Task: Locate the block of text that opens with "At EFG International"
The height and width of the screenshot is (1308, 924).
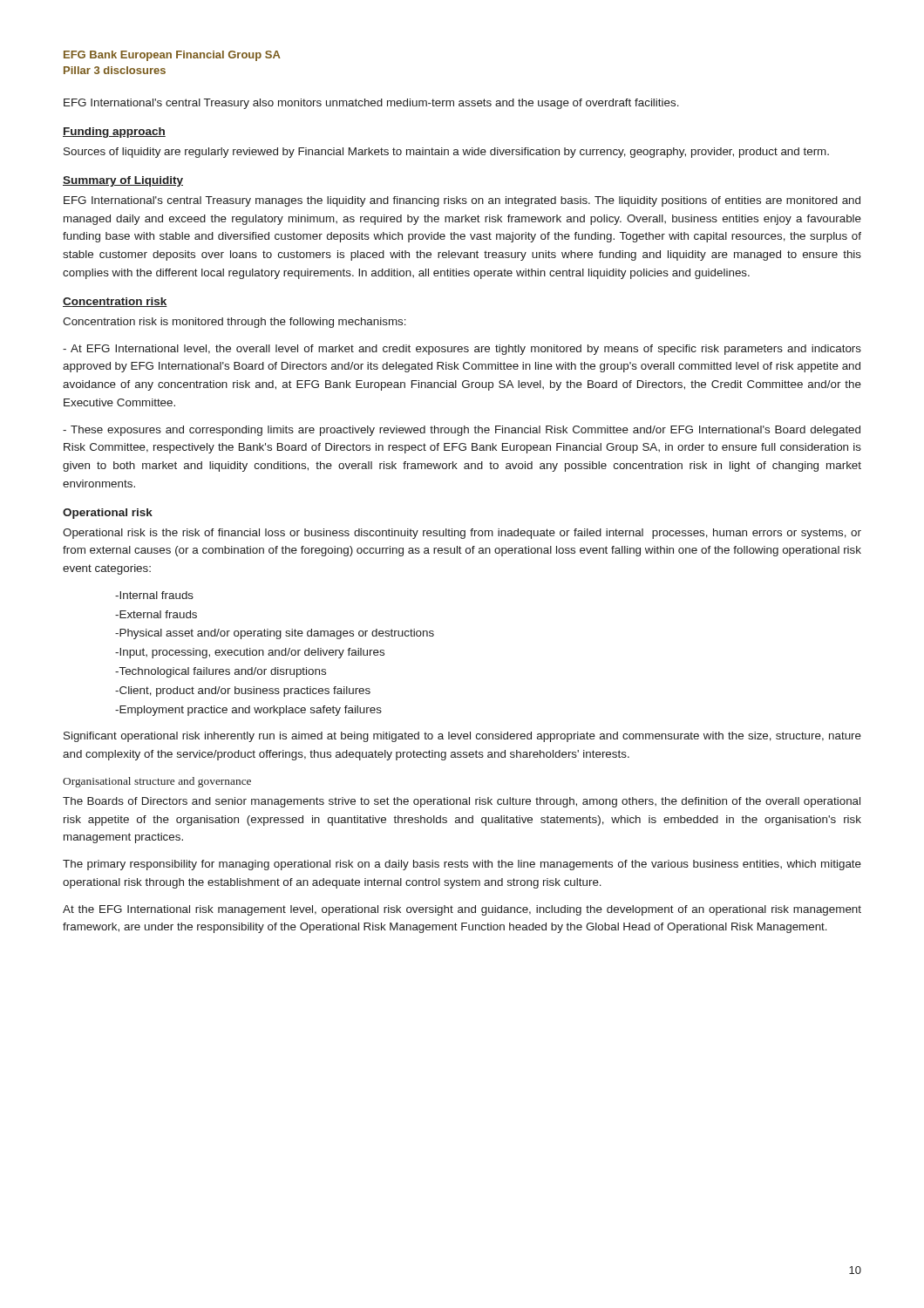Action: click(x=462, y=375)
